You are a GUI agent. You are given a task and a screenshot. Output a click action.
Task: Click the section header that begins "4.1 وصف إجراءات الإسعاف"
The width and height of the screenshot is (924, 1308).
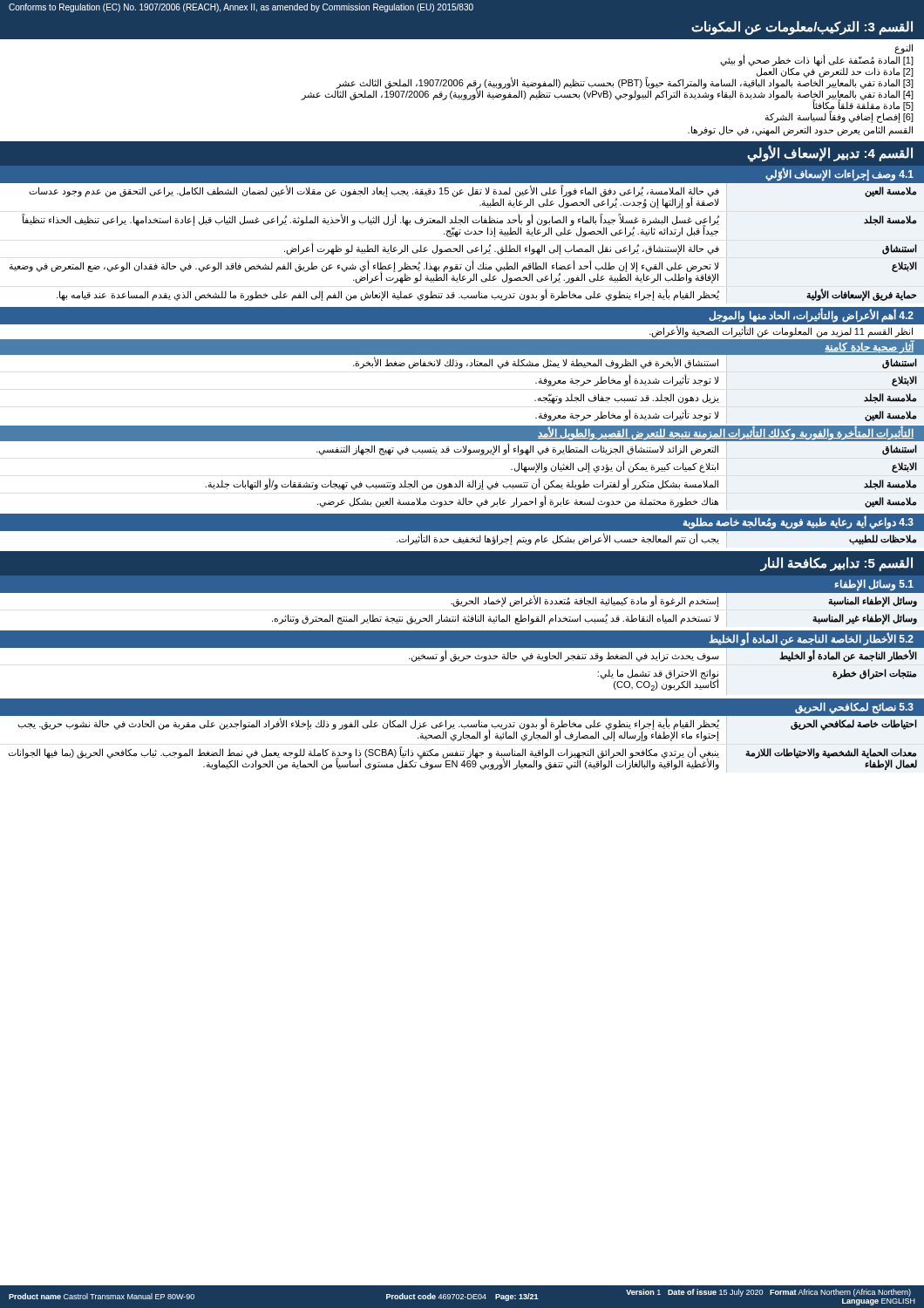(x=839, y=174)
